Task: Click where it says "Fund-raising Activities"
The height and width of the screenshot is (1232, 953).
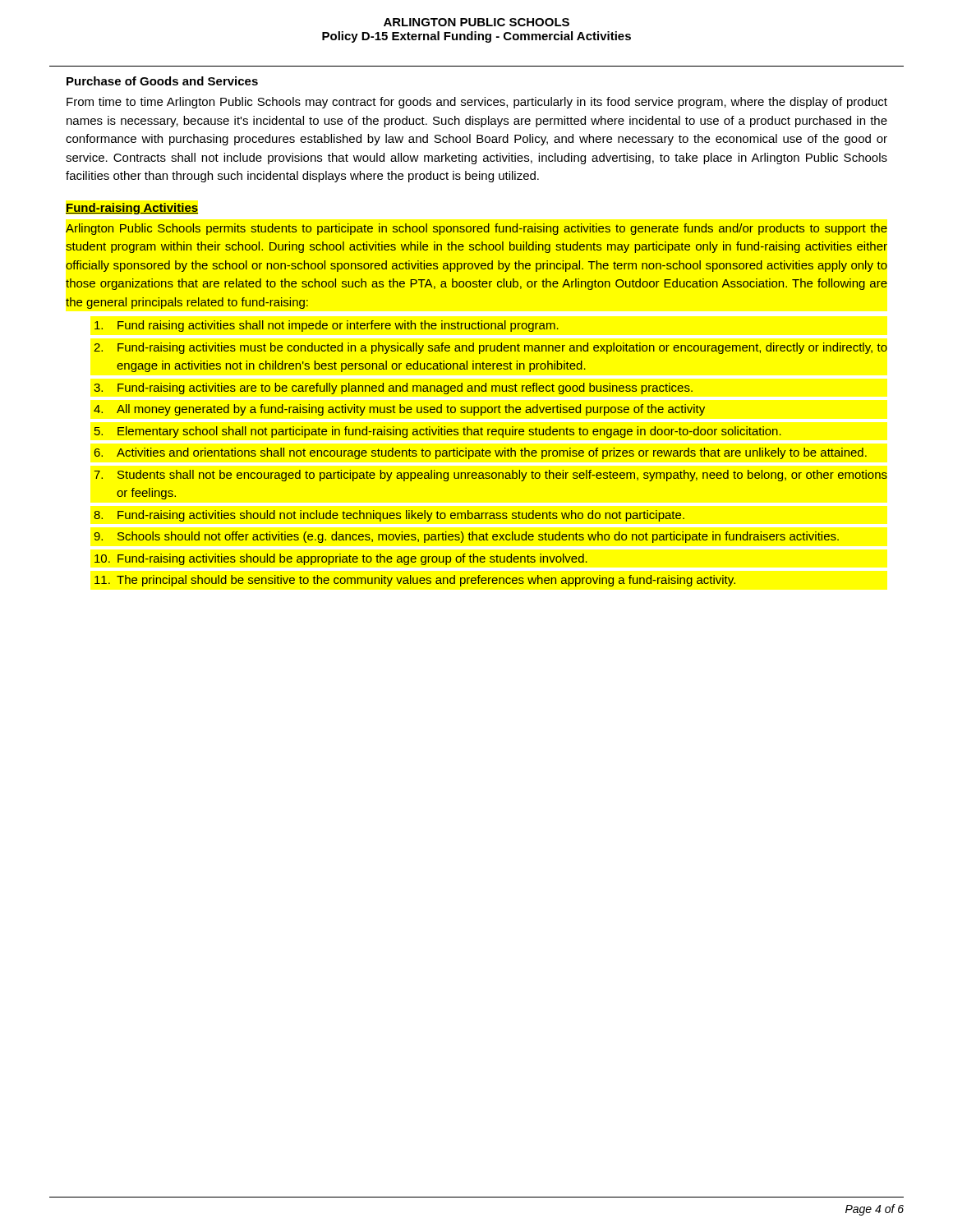Action: 132,207
